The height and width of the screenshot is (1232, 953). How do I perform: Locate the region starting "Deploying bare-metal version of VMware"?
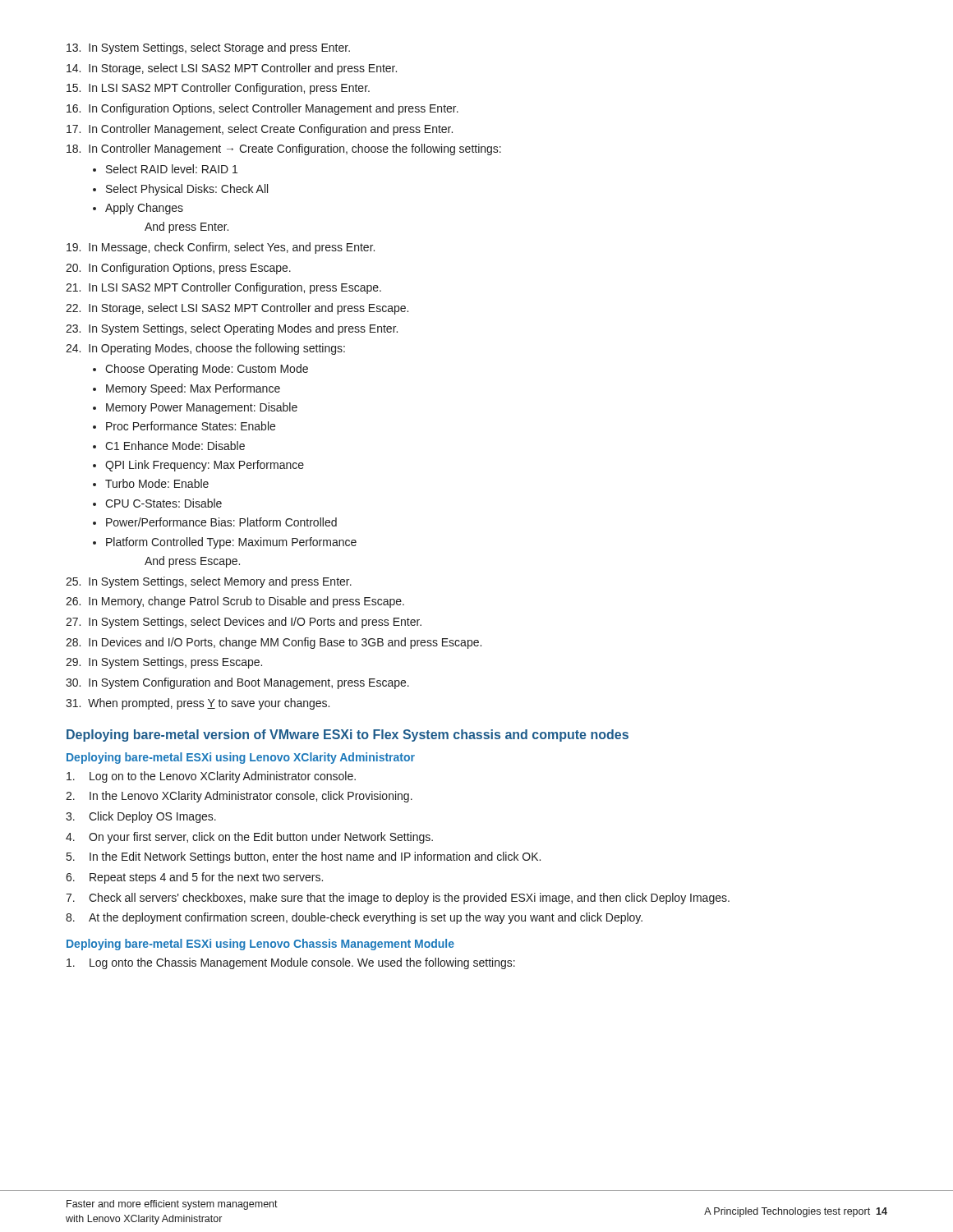[347, 734]
